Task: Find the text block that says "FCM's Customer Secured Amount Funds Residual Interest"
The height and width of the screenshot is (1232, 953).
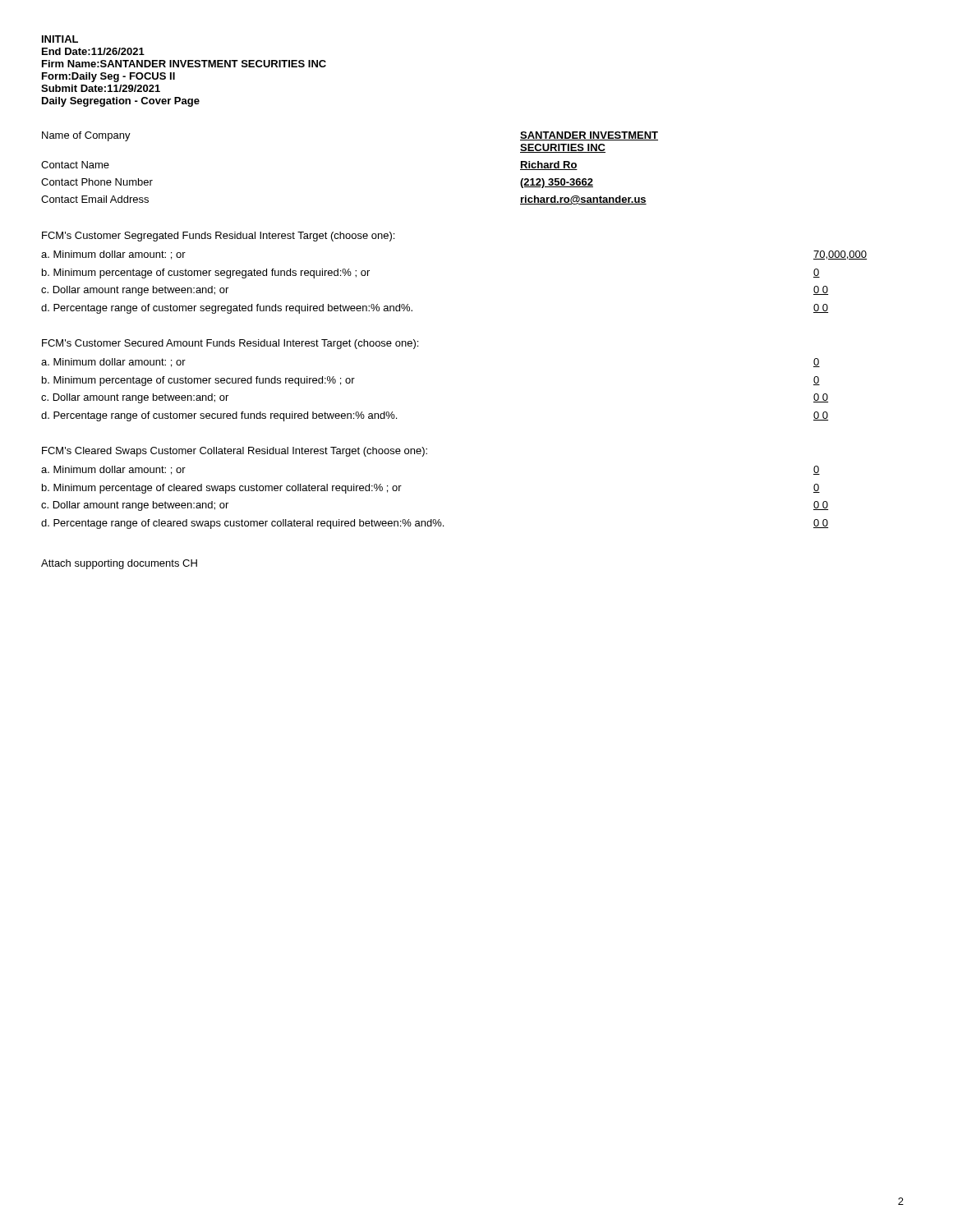Action: point(230,344)
